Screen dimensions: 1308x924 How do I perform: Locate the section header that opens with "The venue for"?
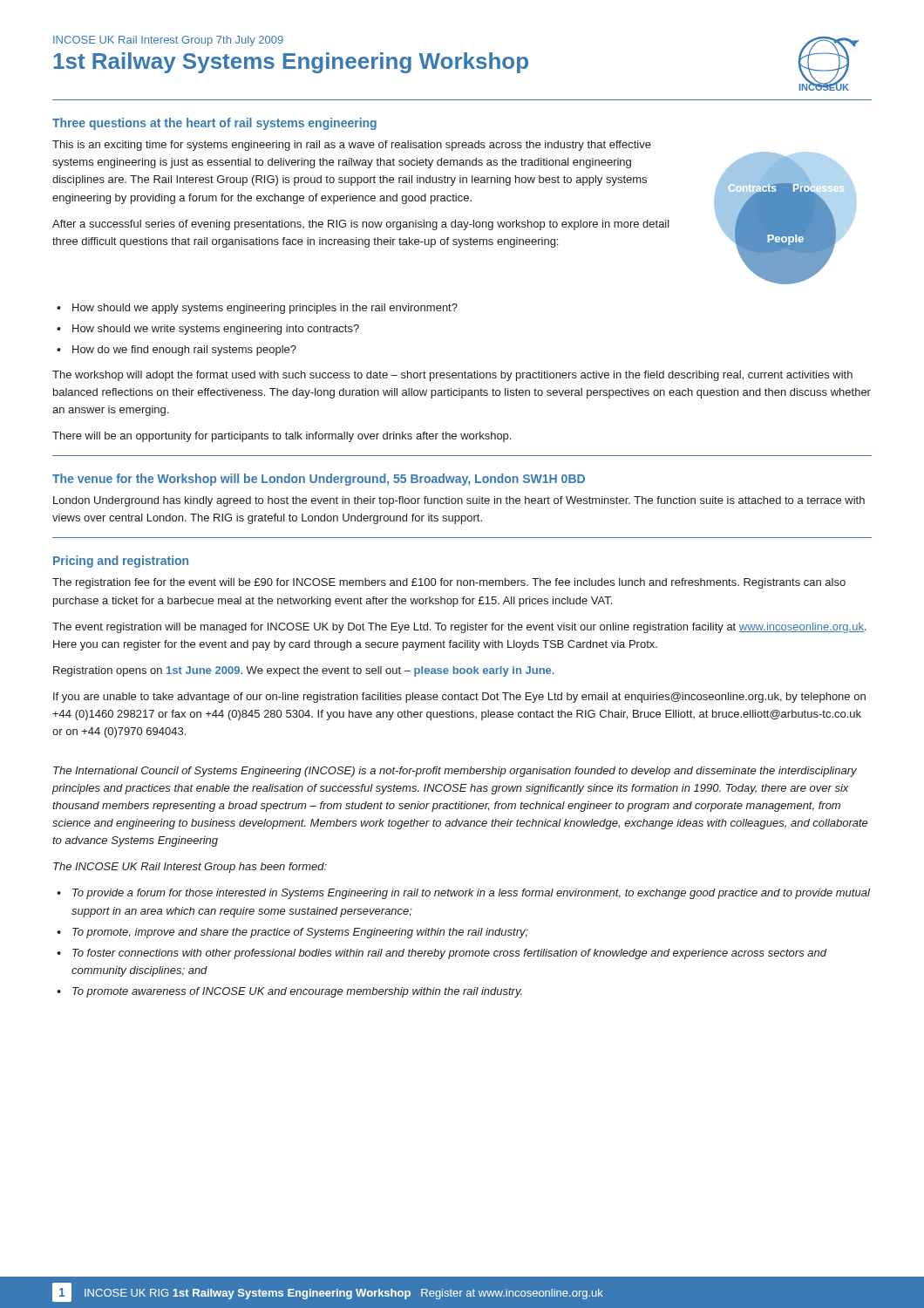[319, 479]
